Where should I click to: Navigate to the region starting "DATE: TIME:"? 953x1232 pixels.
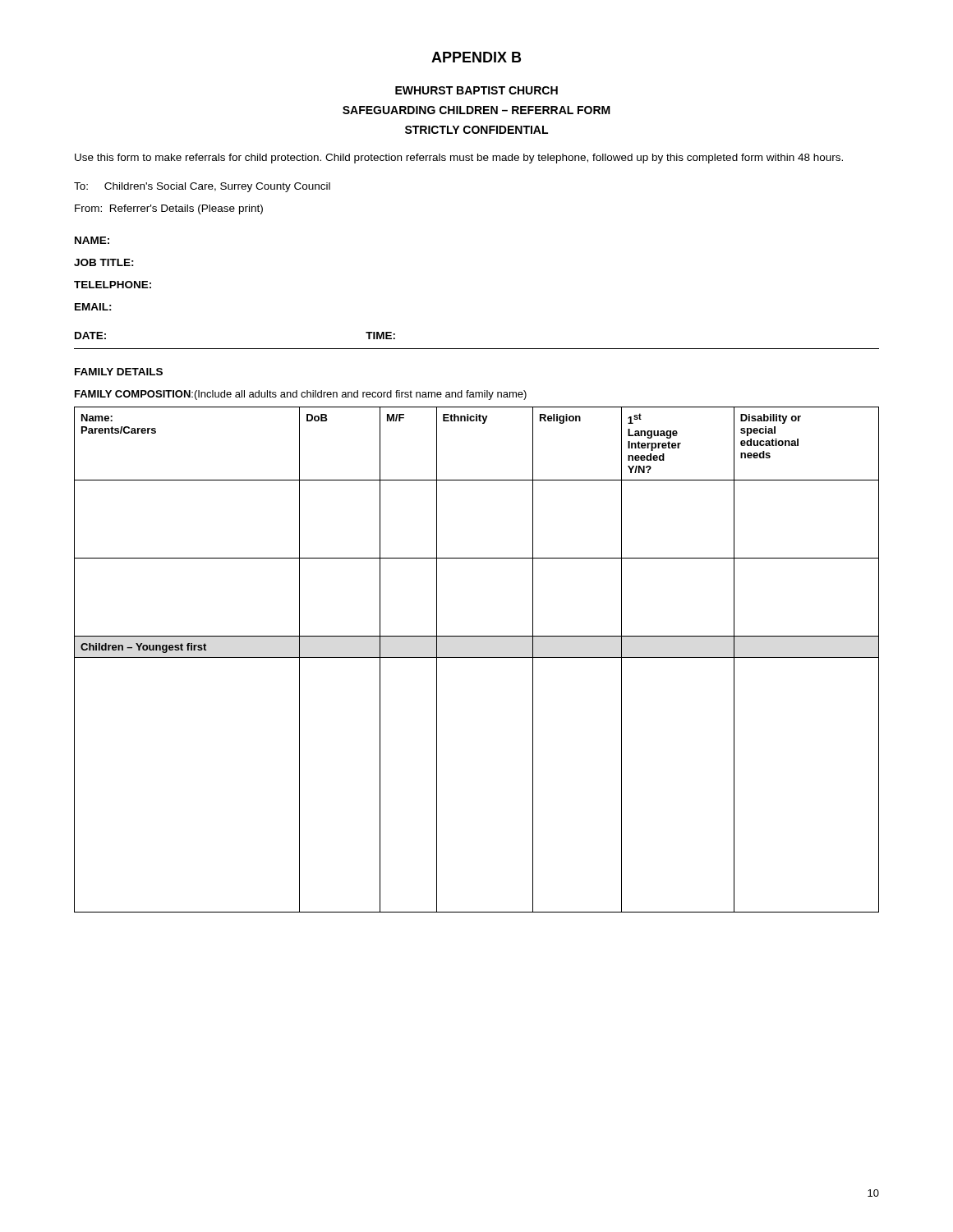(92, 336)
